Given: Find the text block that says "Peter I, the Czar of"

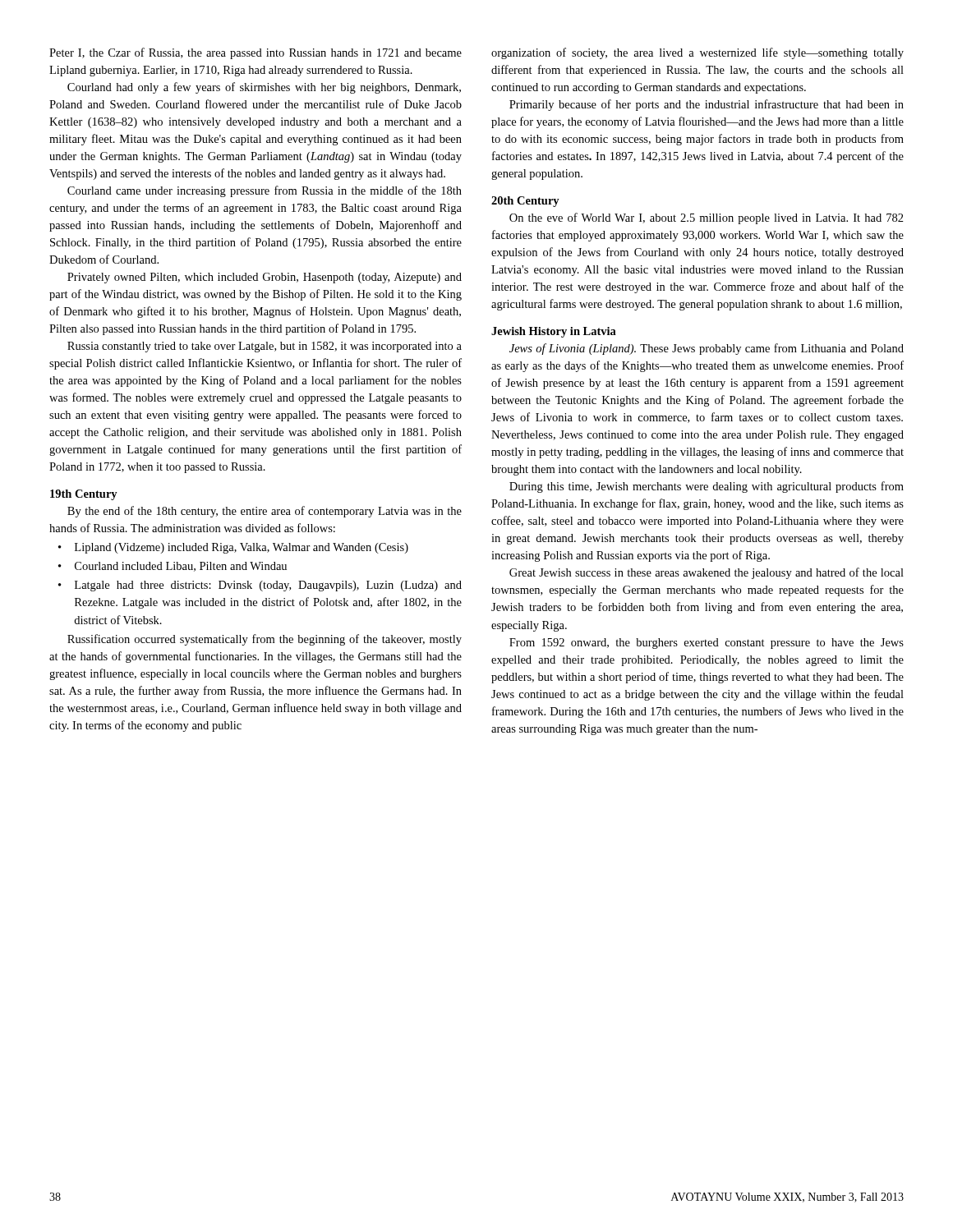Looking at the screenshot, I should coord(255,62).
